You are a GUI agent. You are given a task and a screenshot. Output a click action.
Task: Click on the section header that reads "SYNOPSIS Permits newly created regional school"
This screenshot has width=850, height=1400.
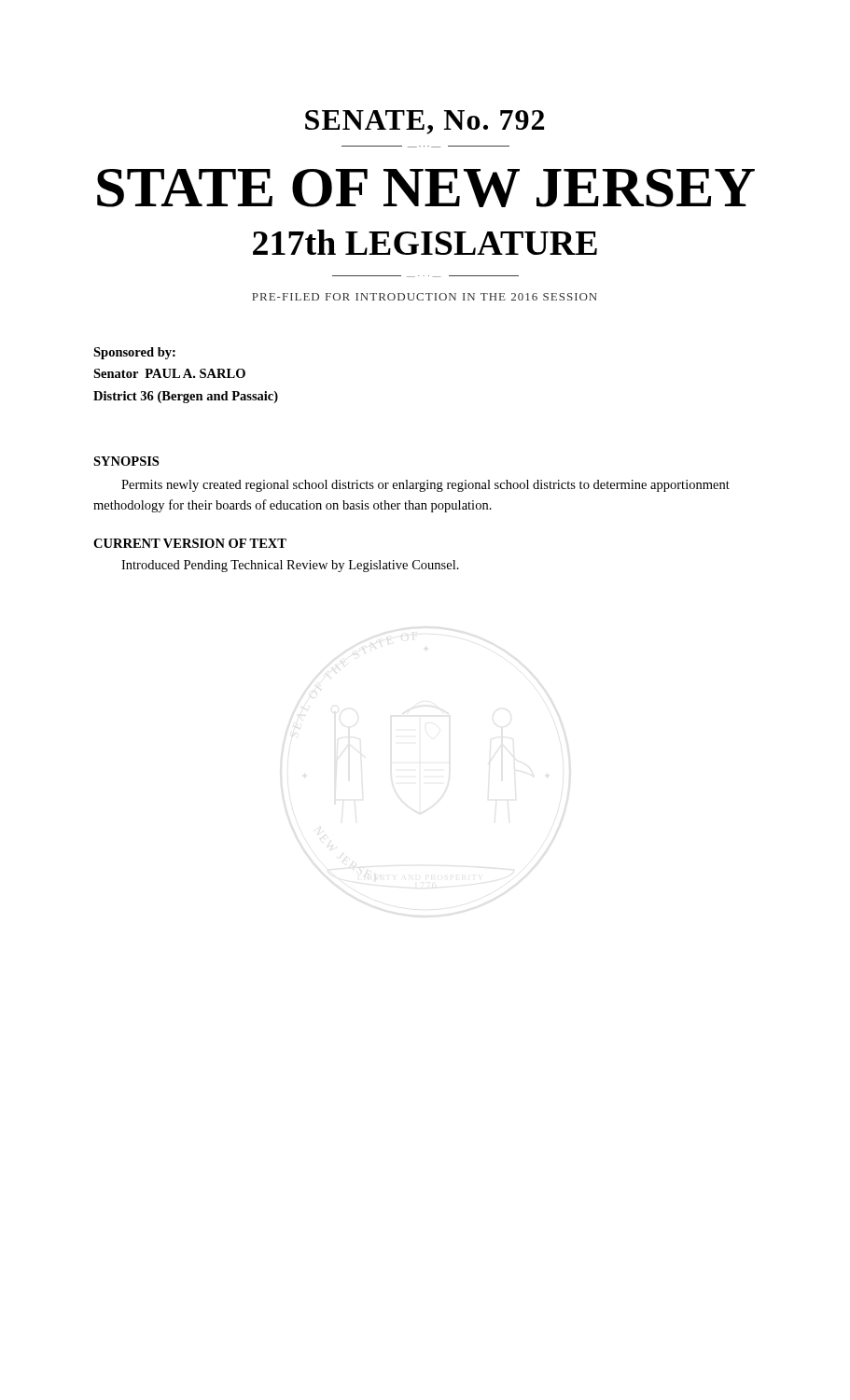[425, 484]
